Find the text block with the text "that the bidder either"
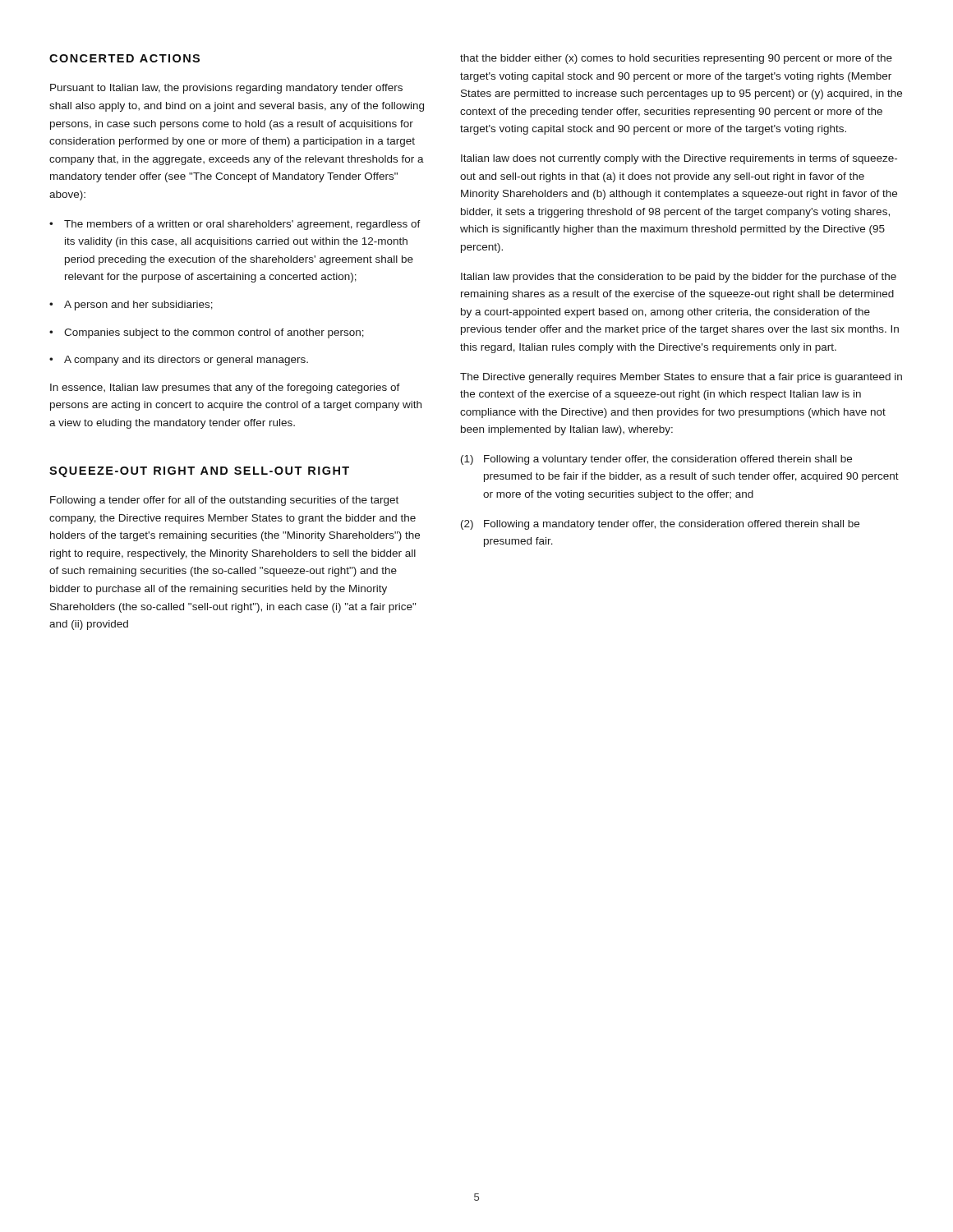 [681, 93]
